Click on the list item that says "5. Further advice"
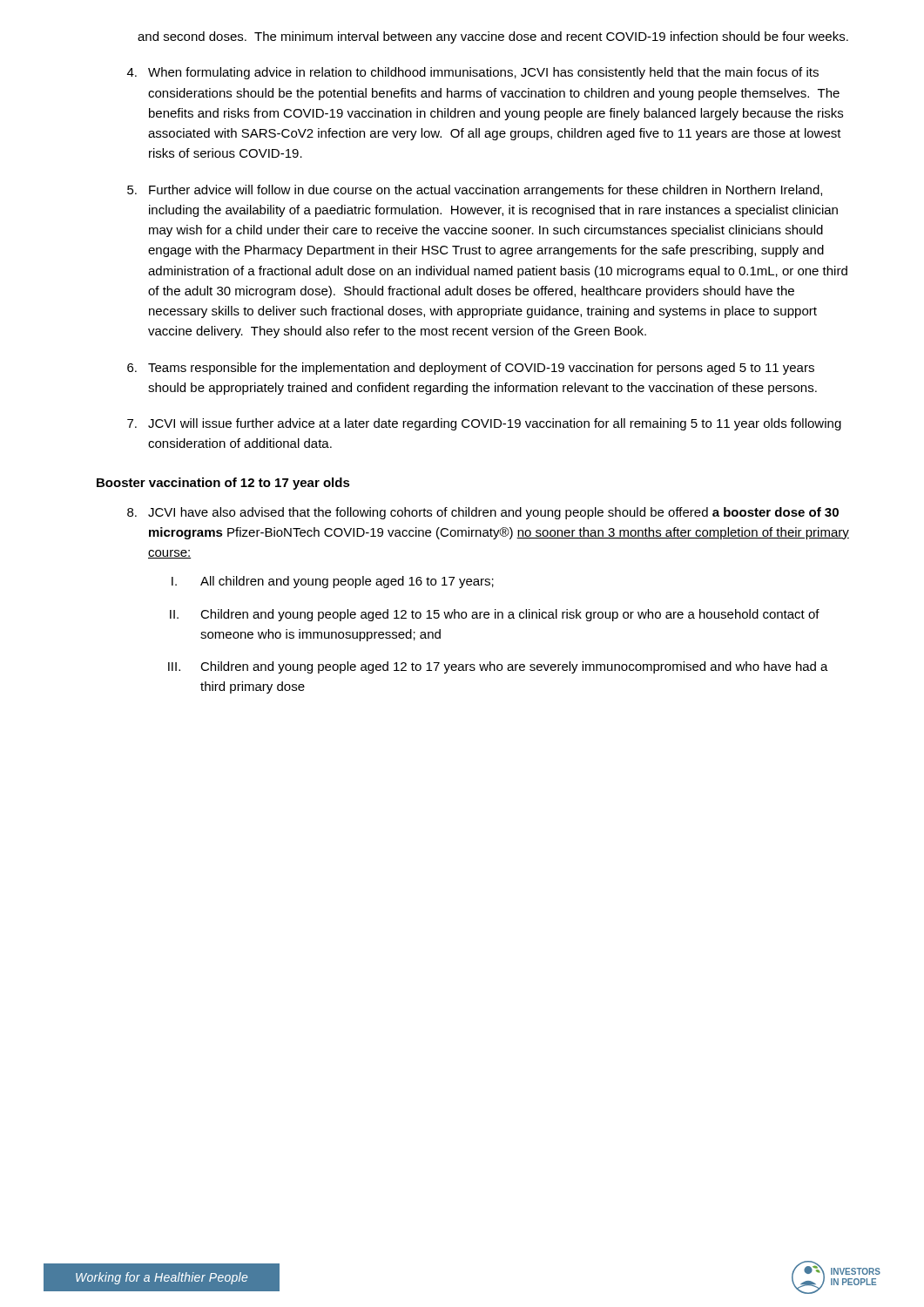The image size is (924, 1307). pyautogui.click(x=475, y=260)
